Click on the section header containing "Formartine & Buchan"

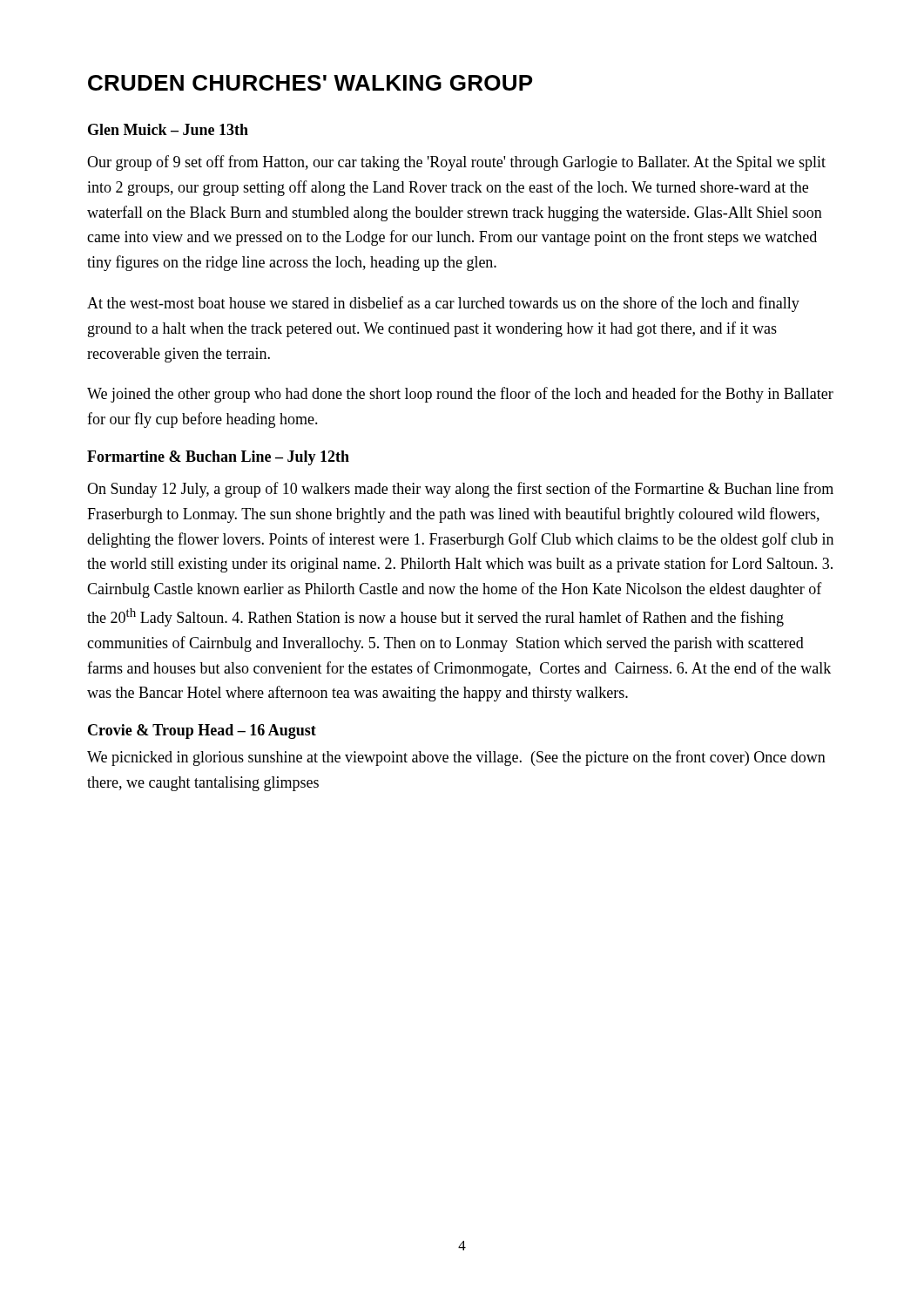click(x=218, y=457)
